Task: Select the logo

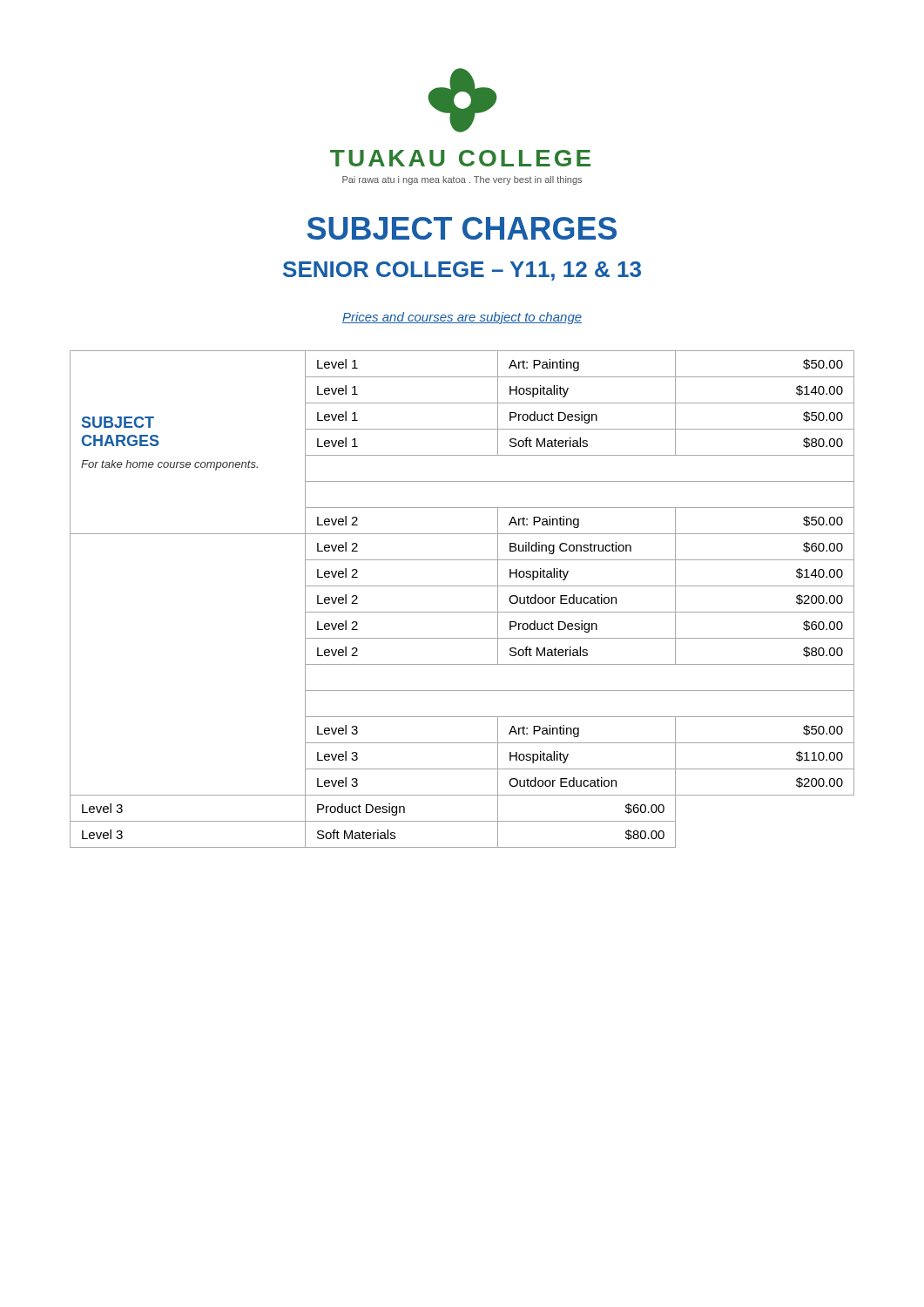Action: click(462, 123)
